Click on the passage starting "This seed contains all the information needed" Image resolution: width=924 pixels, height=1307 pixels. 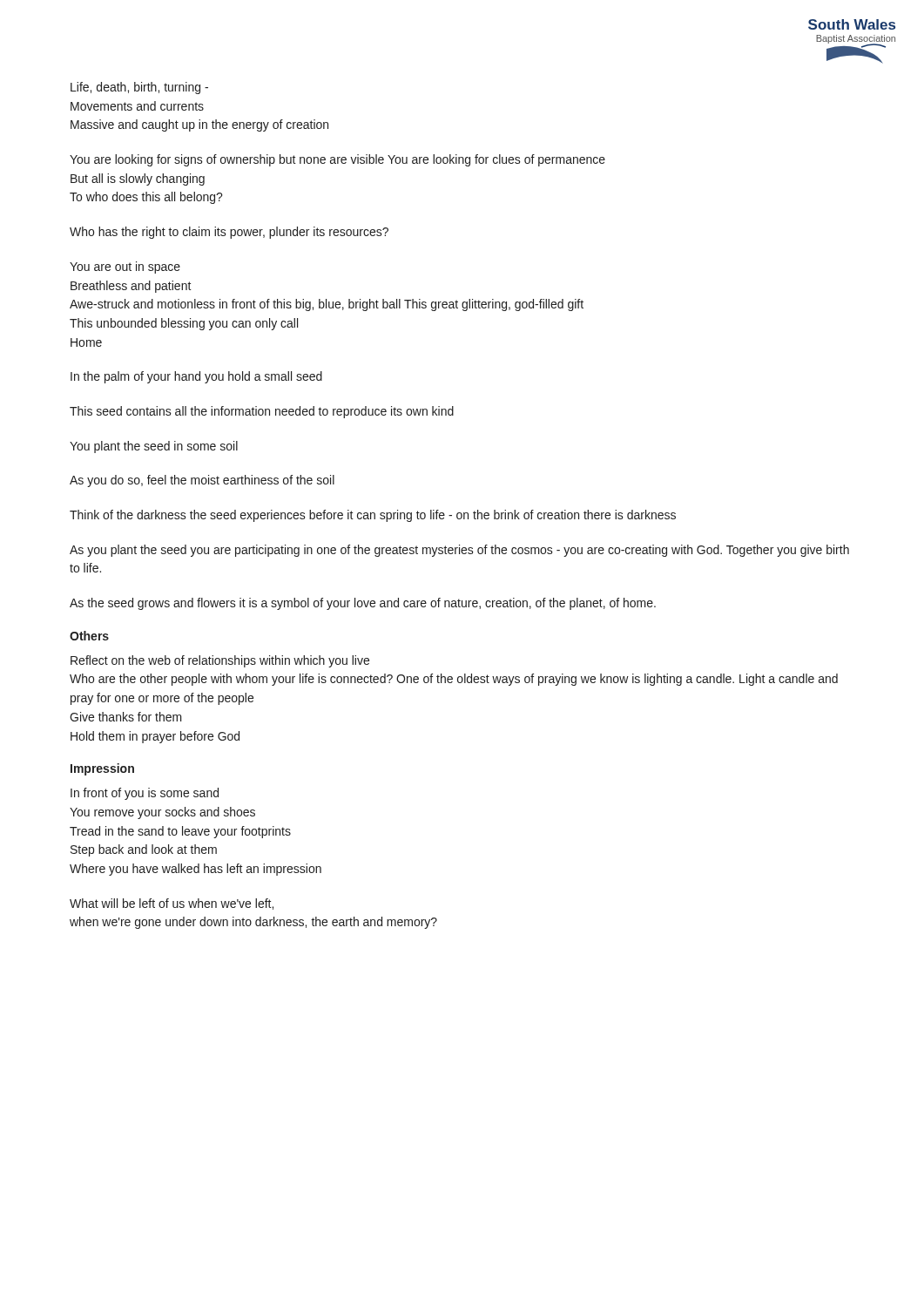[262, 411]
